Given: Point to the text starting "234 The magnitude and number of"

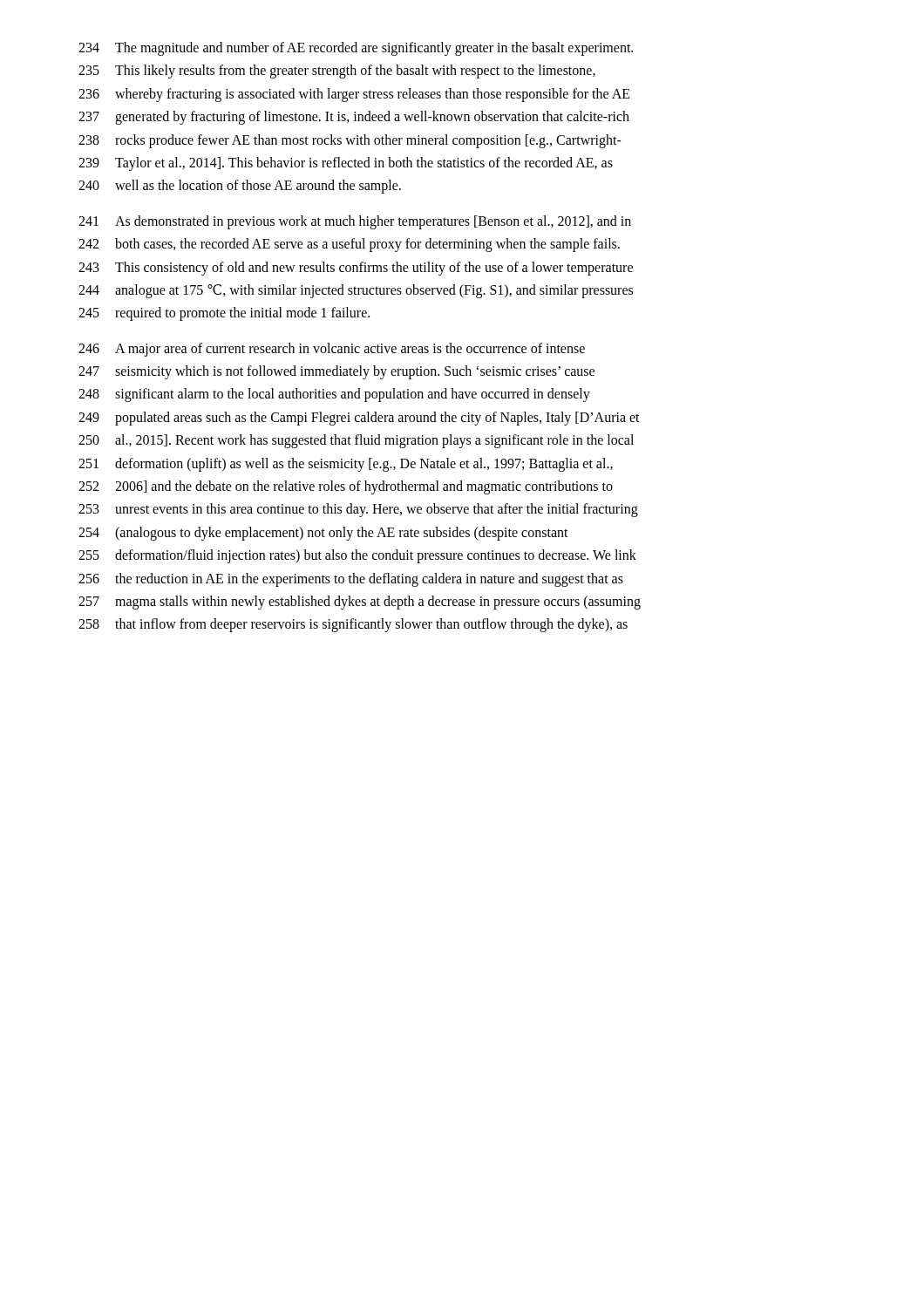Looking at the screenshot, I should tap(462, 48).
